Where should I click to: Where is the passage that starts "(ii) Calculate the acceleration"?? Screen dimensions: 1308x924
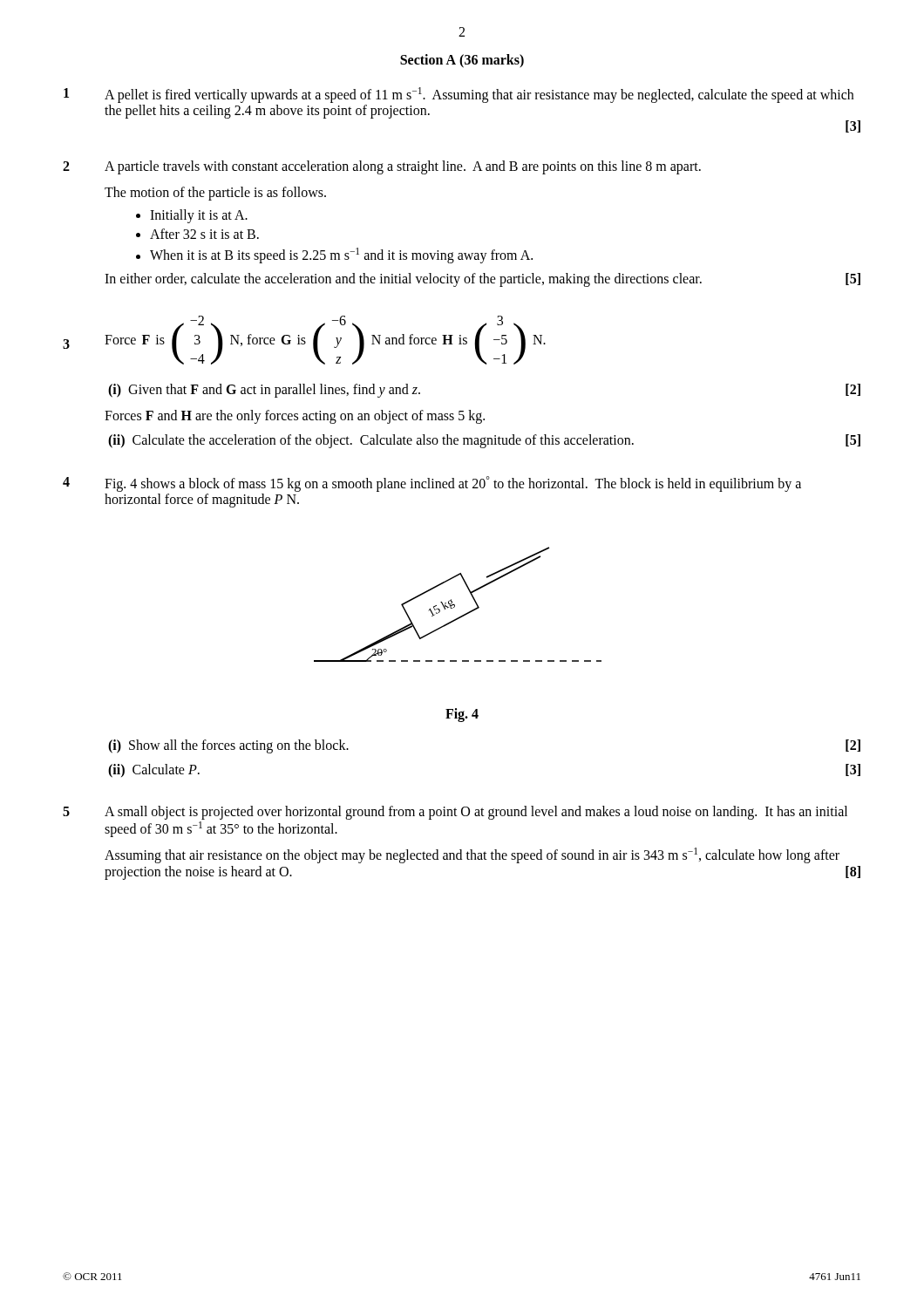[483, 440]
